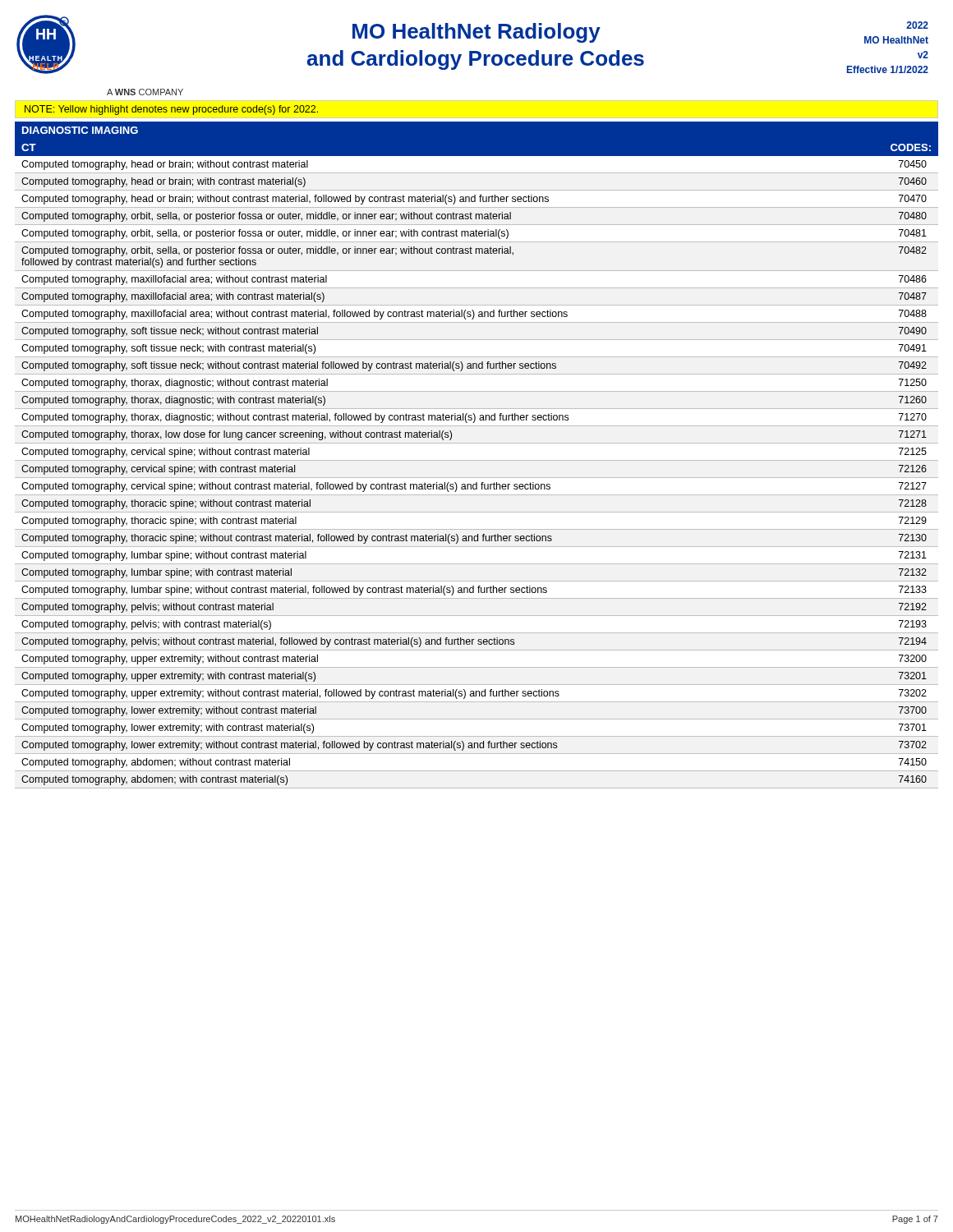The width and height of the screenshot is (953, 1232).
Task: Select the logo
Action: coord(60,48)
